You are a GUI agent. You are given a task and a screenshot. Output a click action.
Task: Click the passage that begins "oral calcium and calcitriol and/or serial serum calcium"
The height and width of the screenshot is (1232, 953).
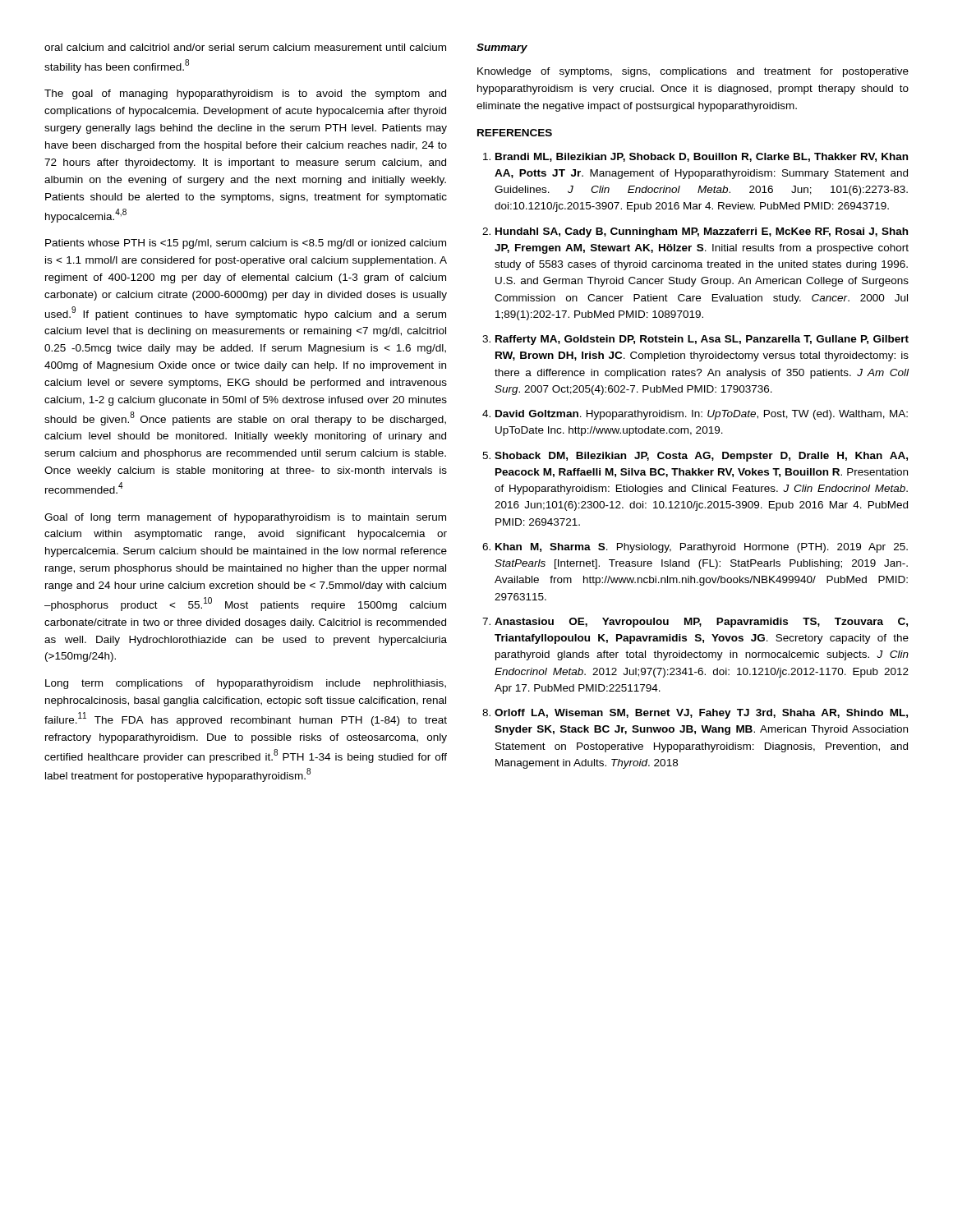pos(246,58)
